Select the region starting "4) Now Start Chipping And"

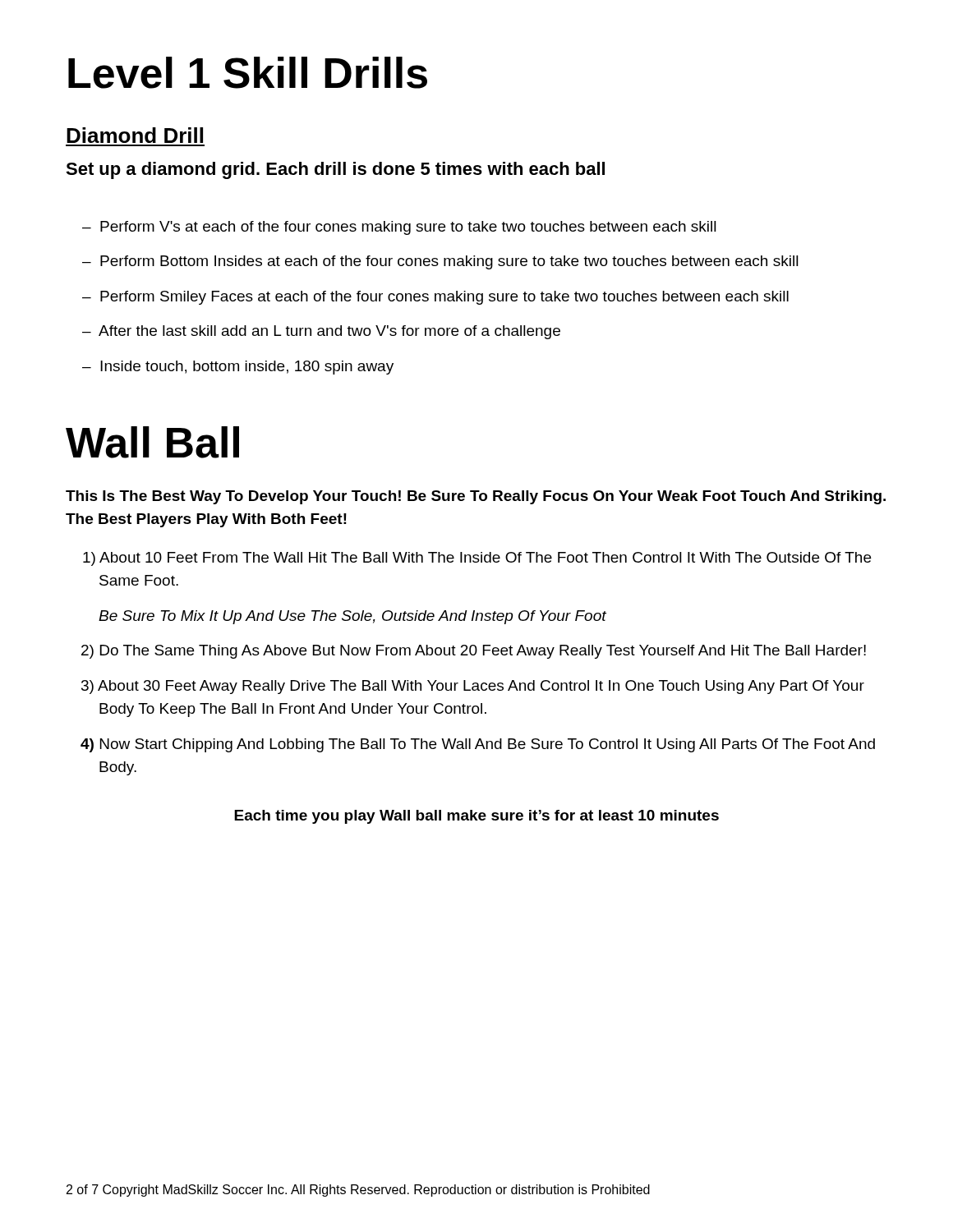pos(484,756)
